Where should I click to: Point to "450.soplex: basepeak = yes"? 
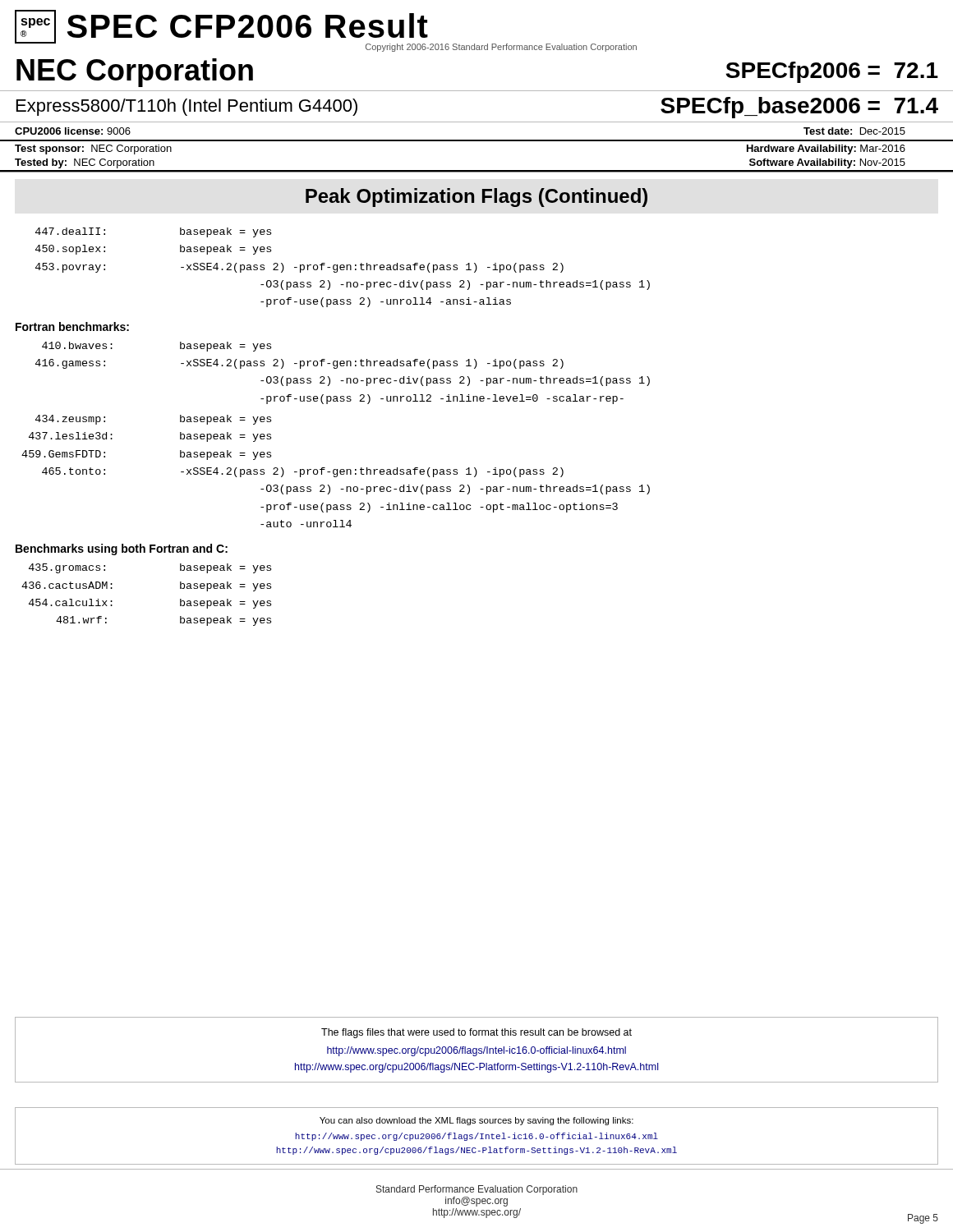(70, 251)
